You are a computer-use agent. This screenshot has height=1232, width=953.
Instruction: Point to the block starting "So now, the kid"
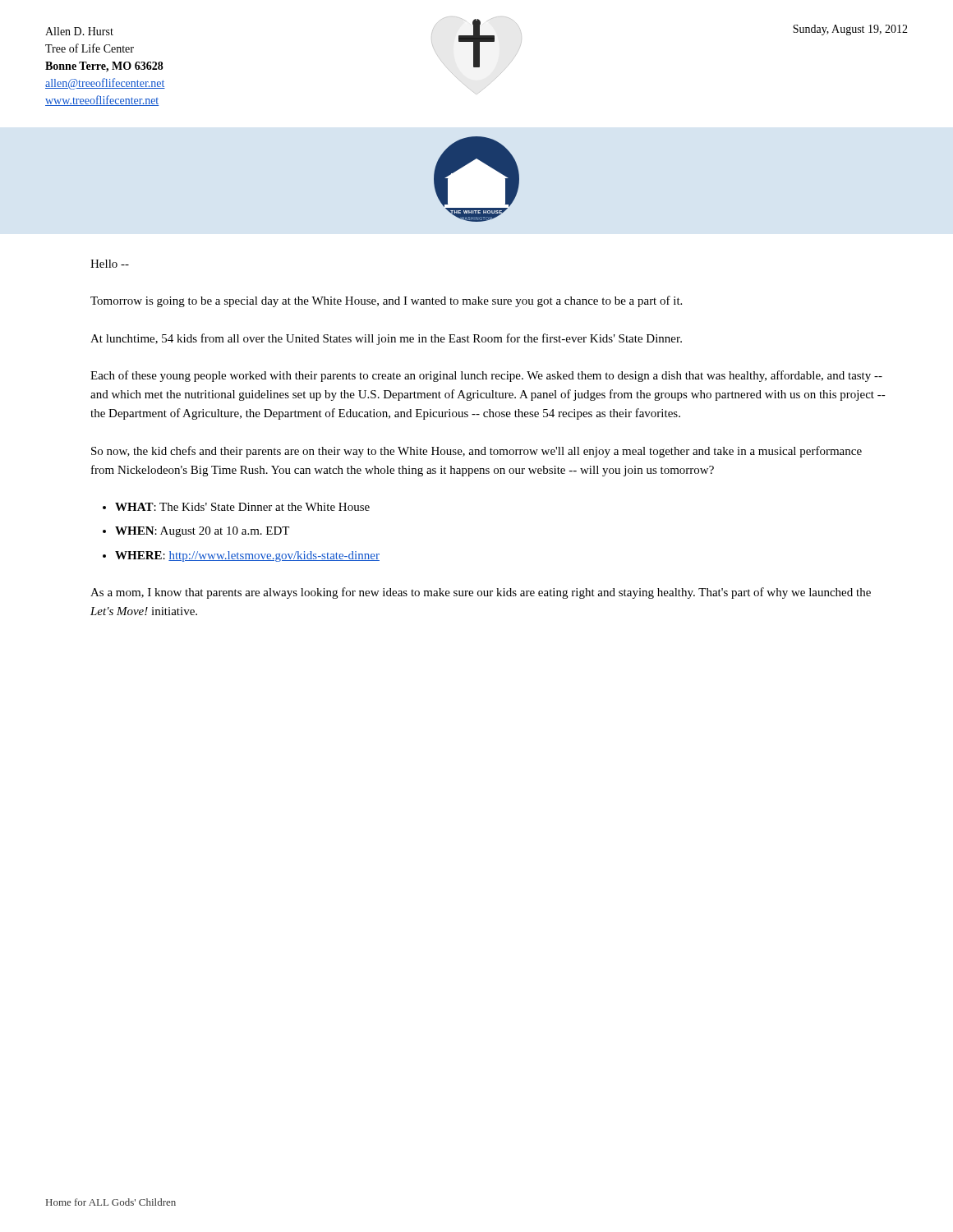pyautogui.click(x=489, y=461)
